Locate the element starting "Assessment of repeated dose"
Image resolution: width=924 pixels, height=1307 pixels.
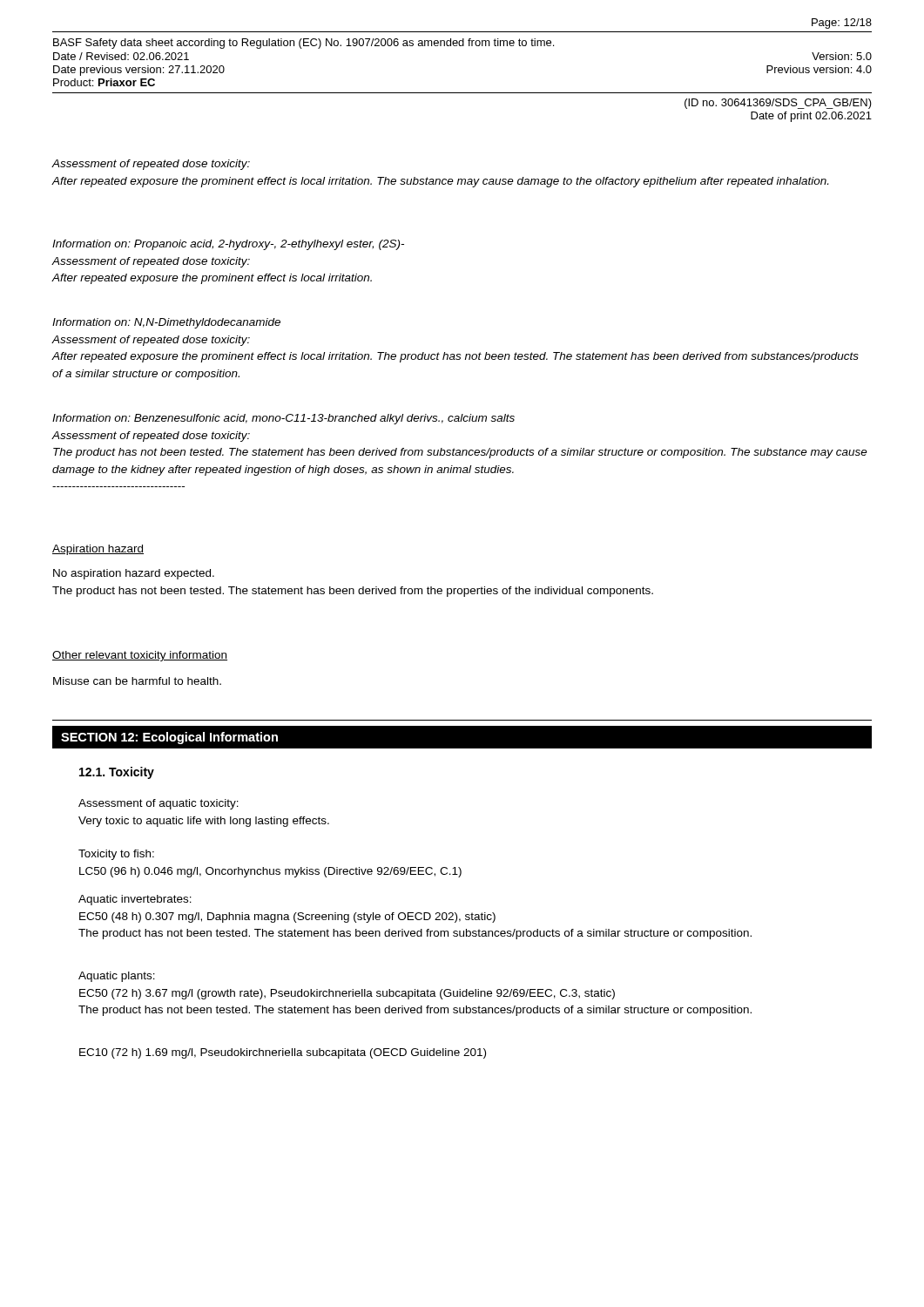(441, 172)
